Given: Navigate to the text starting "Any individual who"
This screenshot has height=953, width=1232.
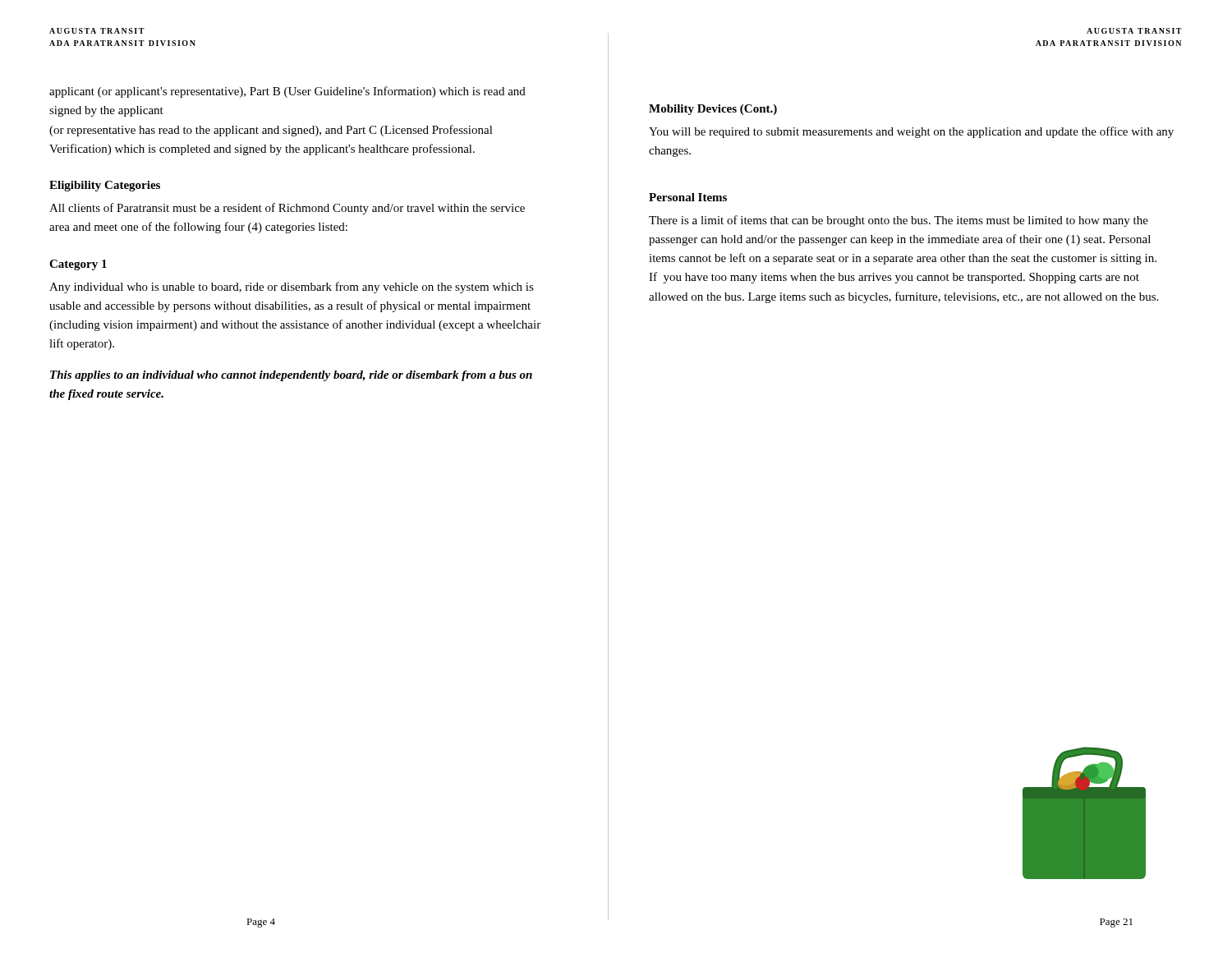Looking at the screenshot, I should (x=295, y=315).
